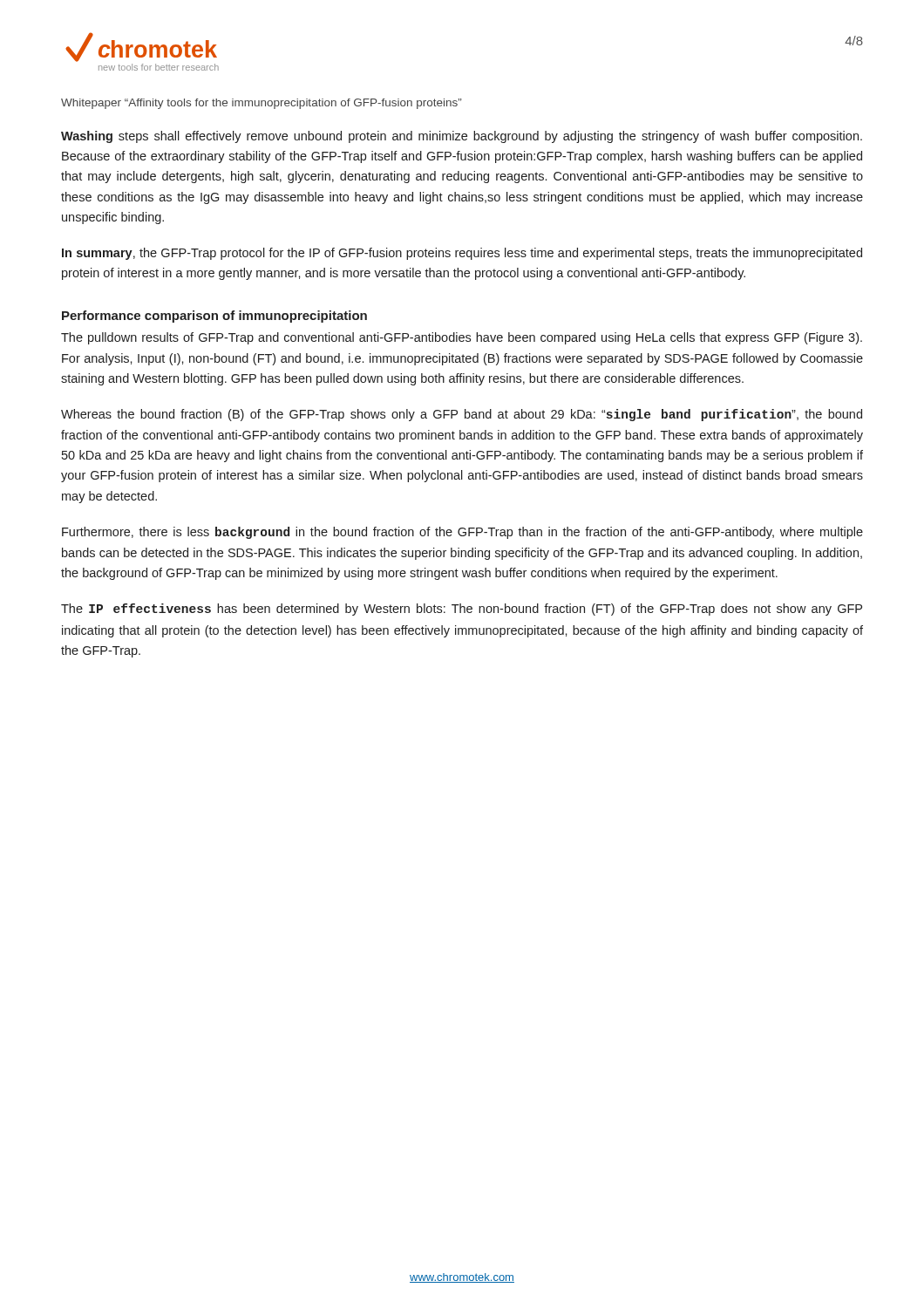The width and height of the screenshot is (924, 1308).
Task: Locate the block starting "Whereas the bound fraction (B)"
Action: point(462,455)
